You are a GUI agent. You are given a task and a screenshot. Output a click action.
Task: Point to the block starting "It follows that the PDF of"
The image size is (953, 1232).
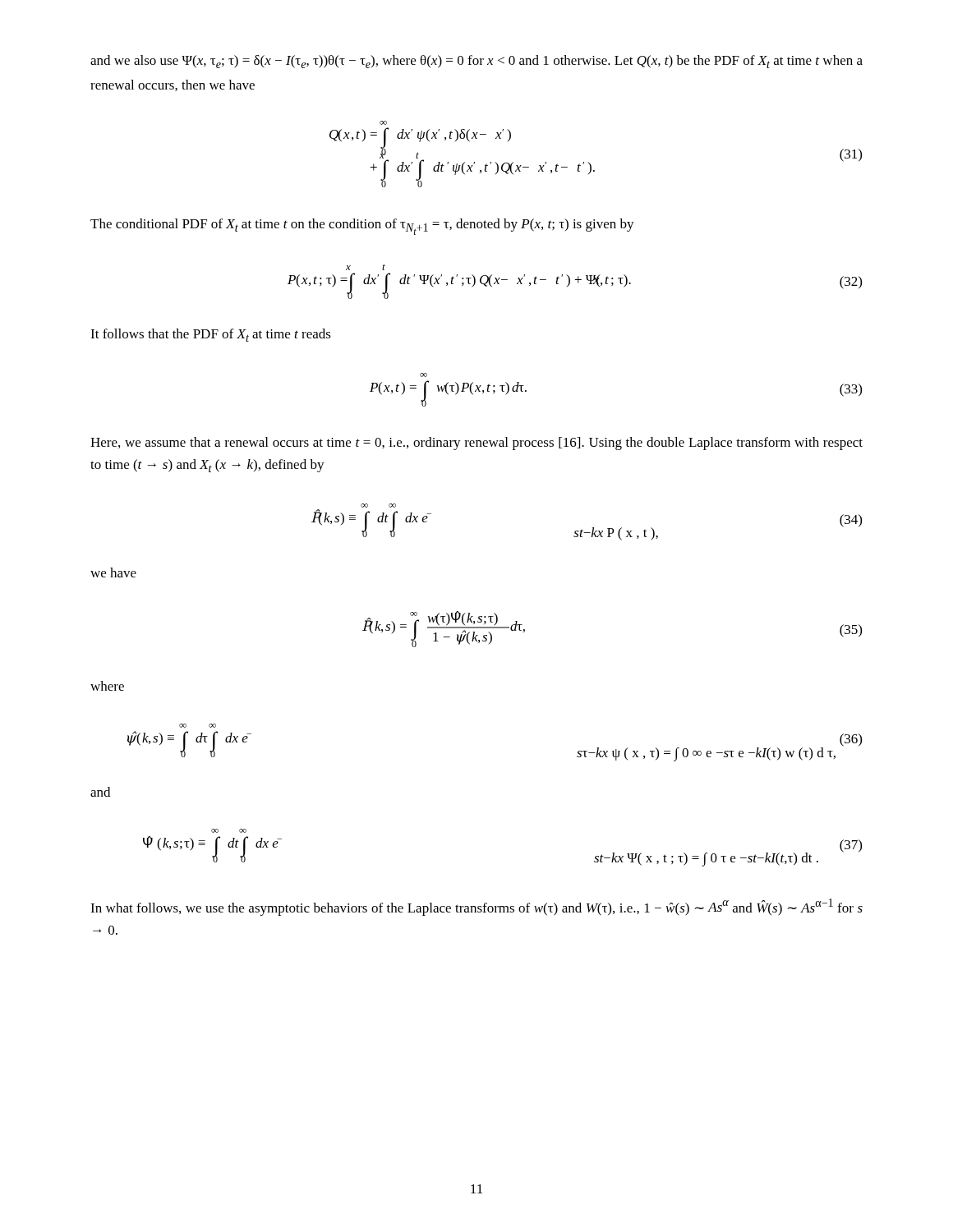tap(211, 336)
